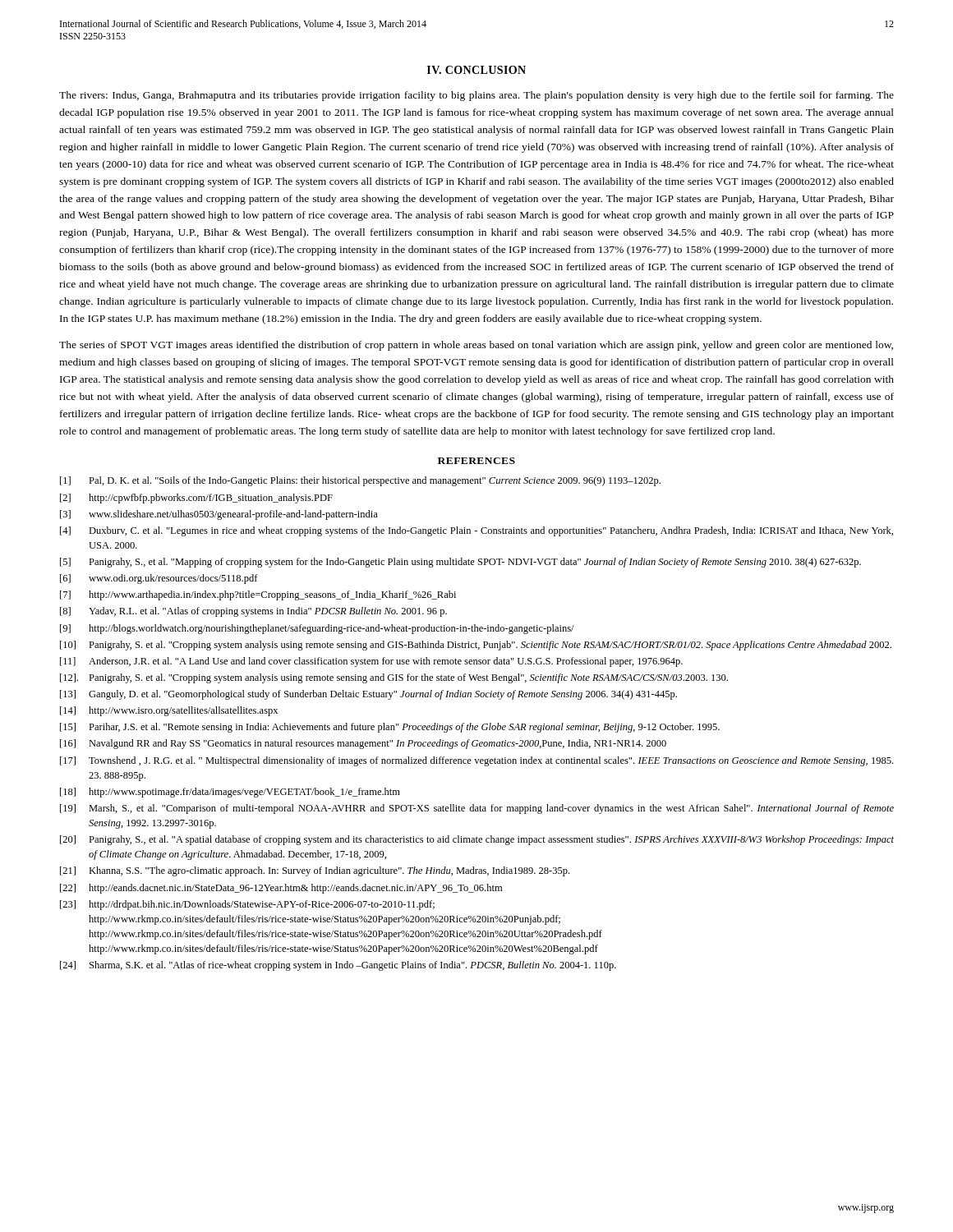
Task: Click on the list item that reads "[17] Townshend , J. R.G."
Action: (476, 768)
